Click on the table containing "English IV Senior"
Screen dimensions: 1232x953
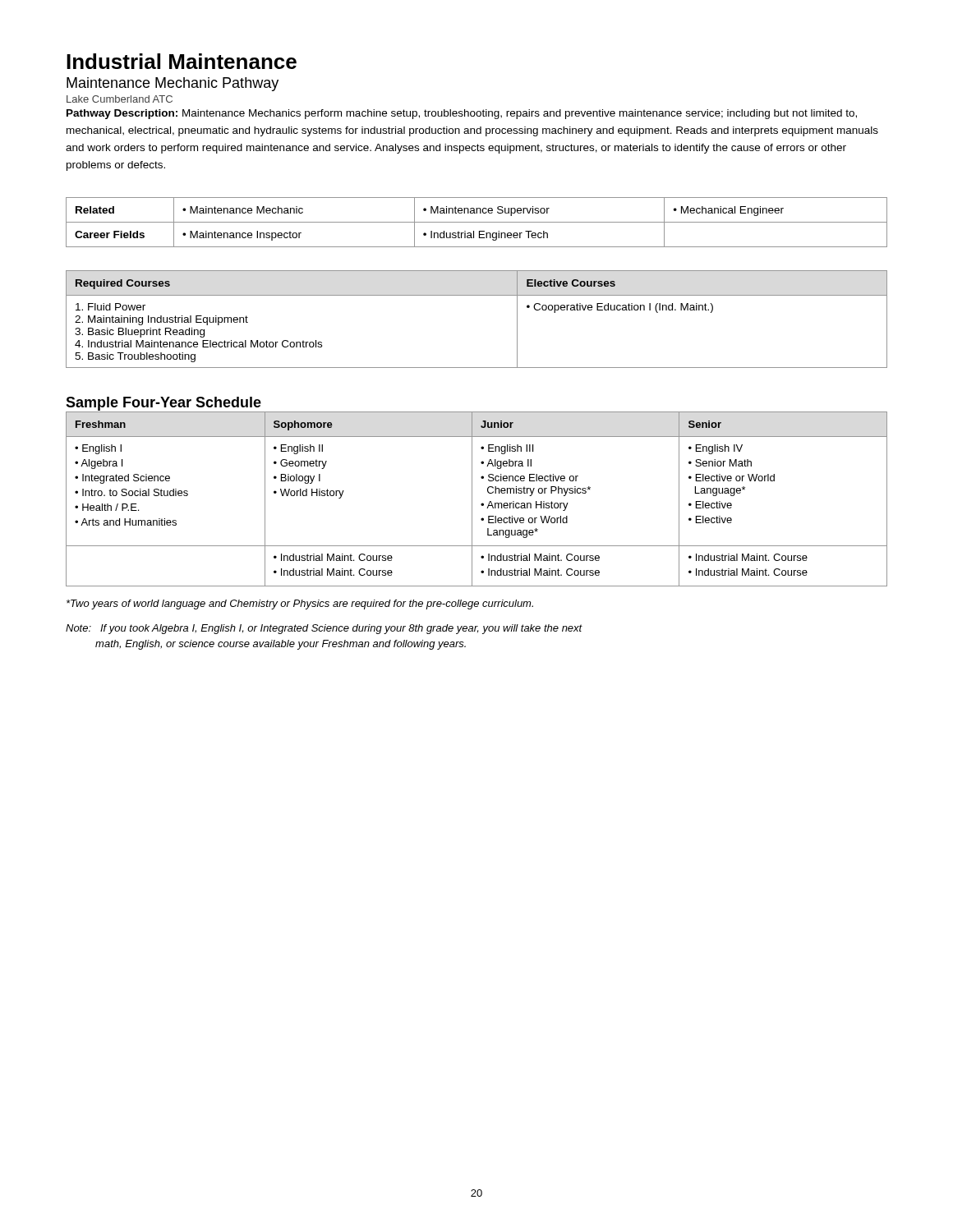tap(476, 499)
